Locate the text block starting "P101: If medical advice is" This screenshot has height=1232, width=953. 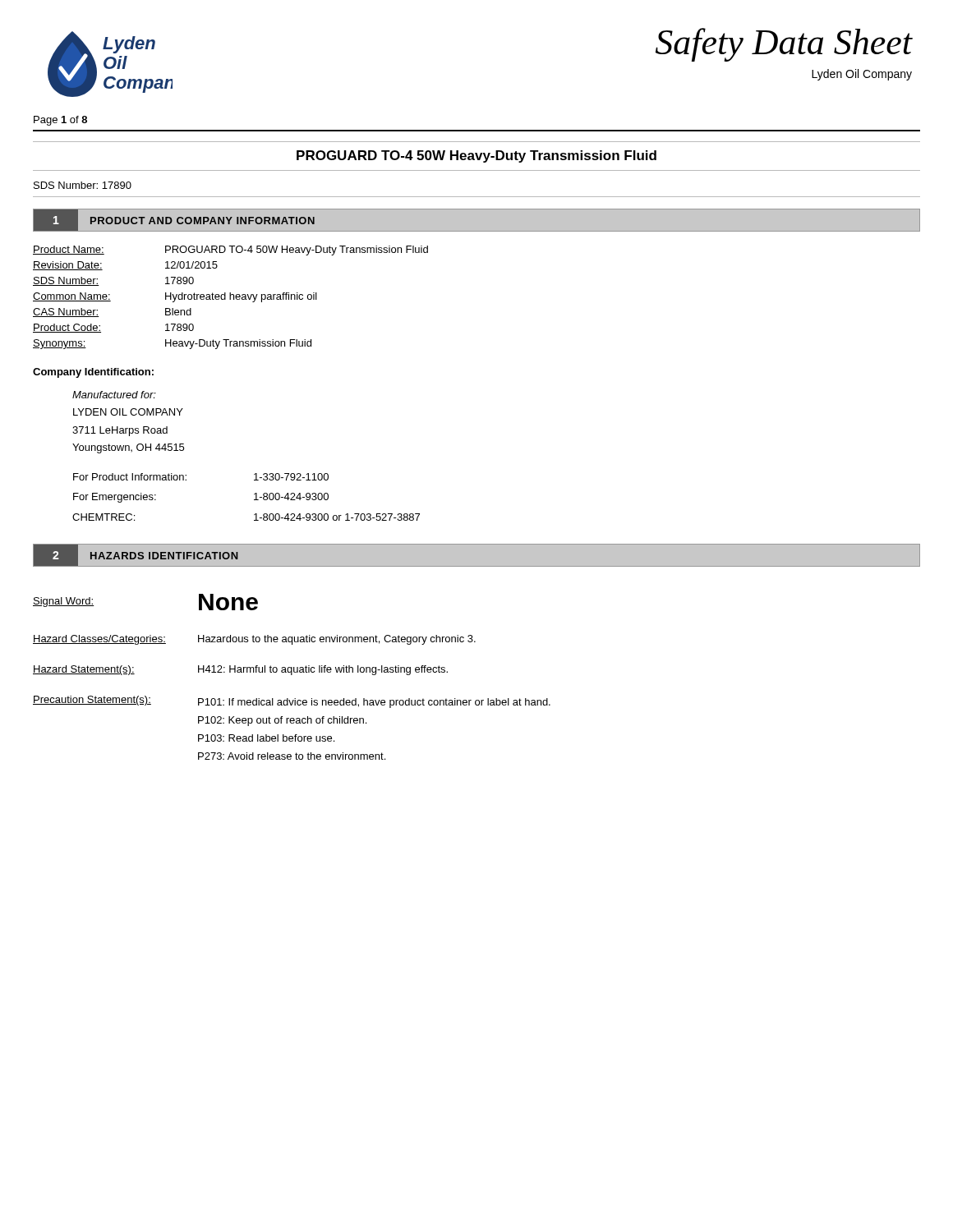(x=374, y=729)
